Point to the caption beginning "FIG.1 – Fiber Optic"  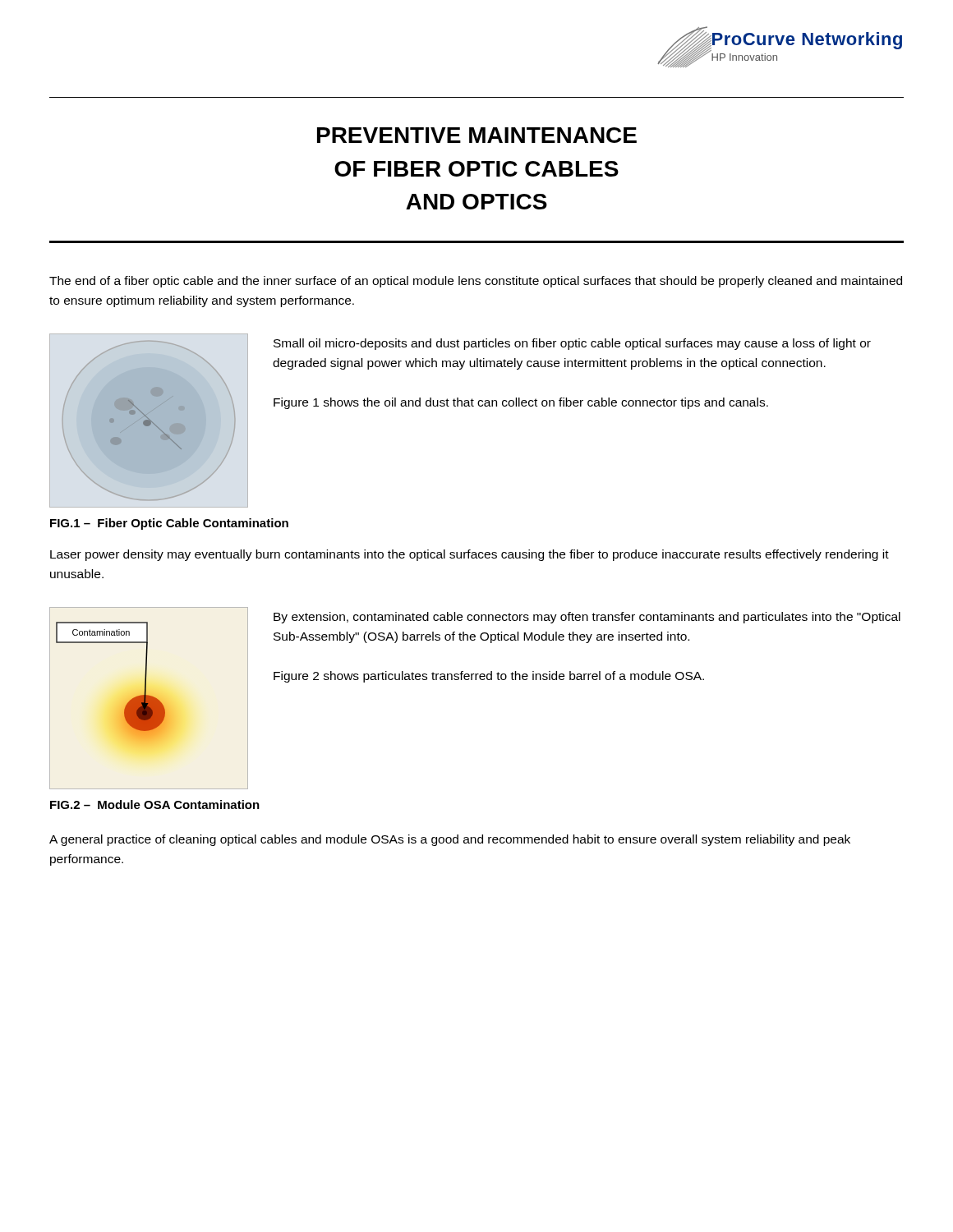coord(169,523)
